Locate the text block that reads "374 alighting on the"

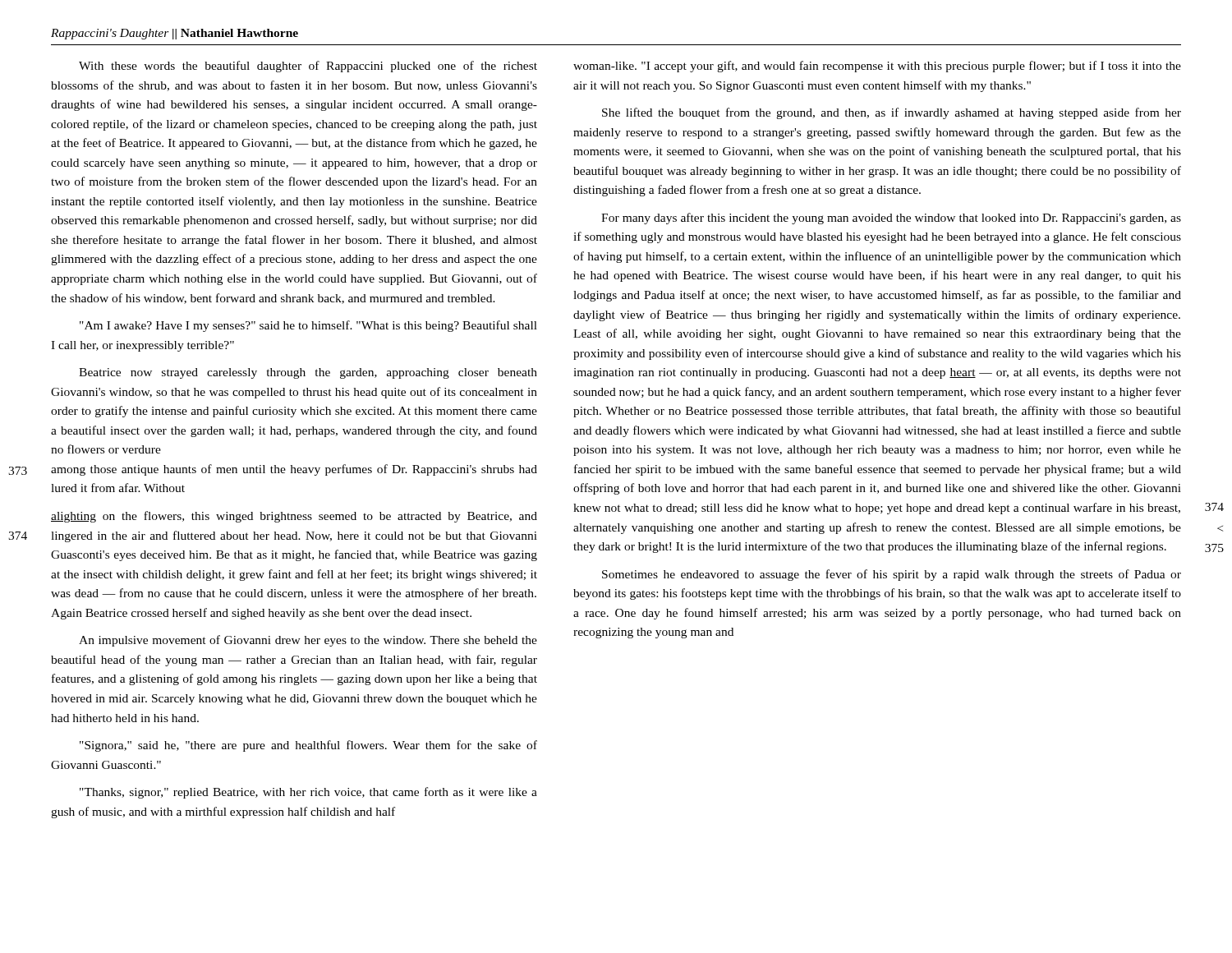pos(294,564)
